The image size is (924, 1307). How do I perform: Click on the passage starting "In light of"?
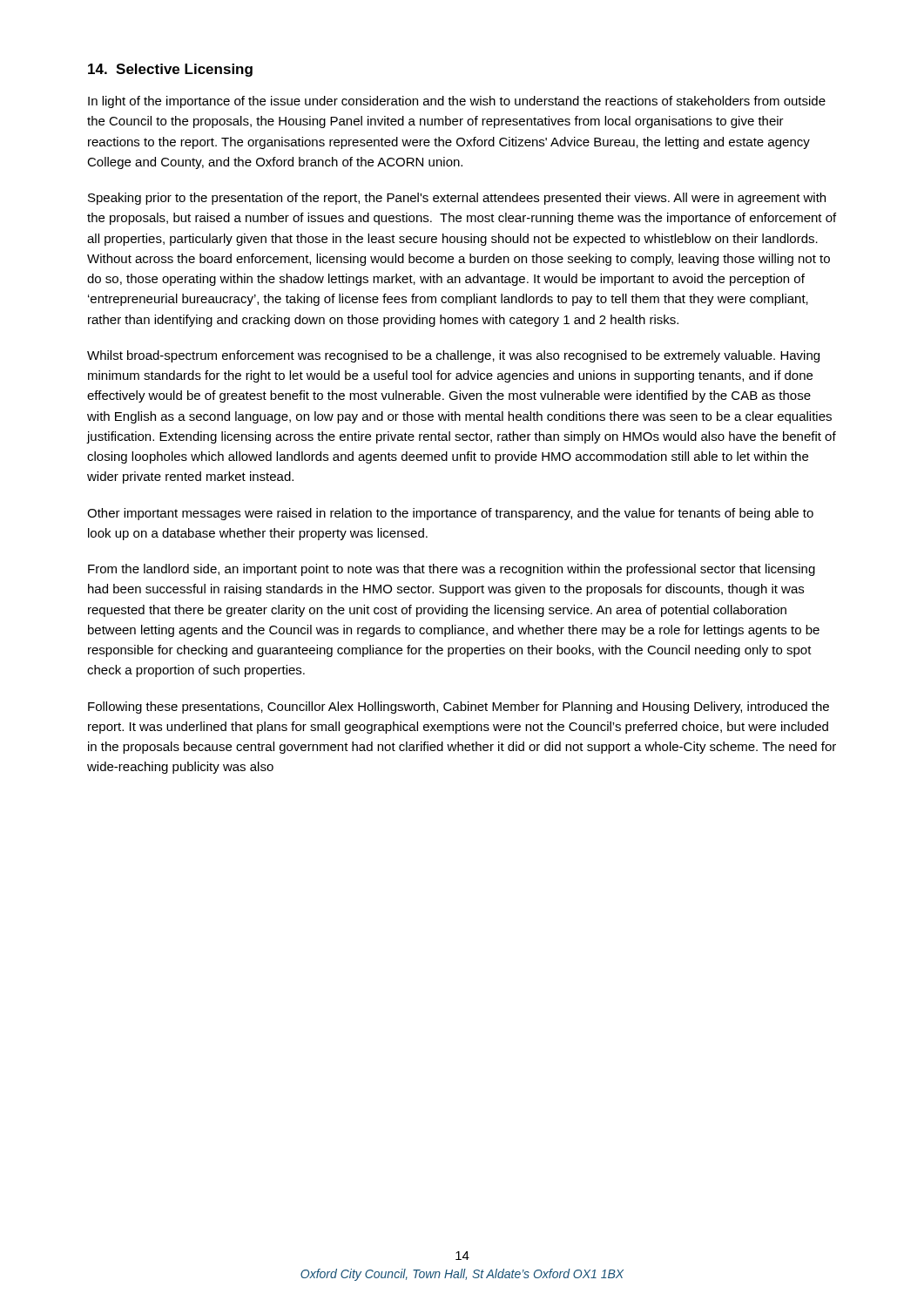click(456, 131)
